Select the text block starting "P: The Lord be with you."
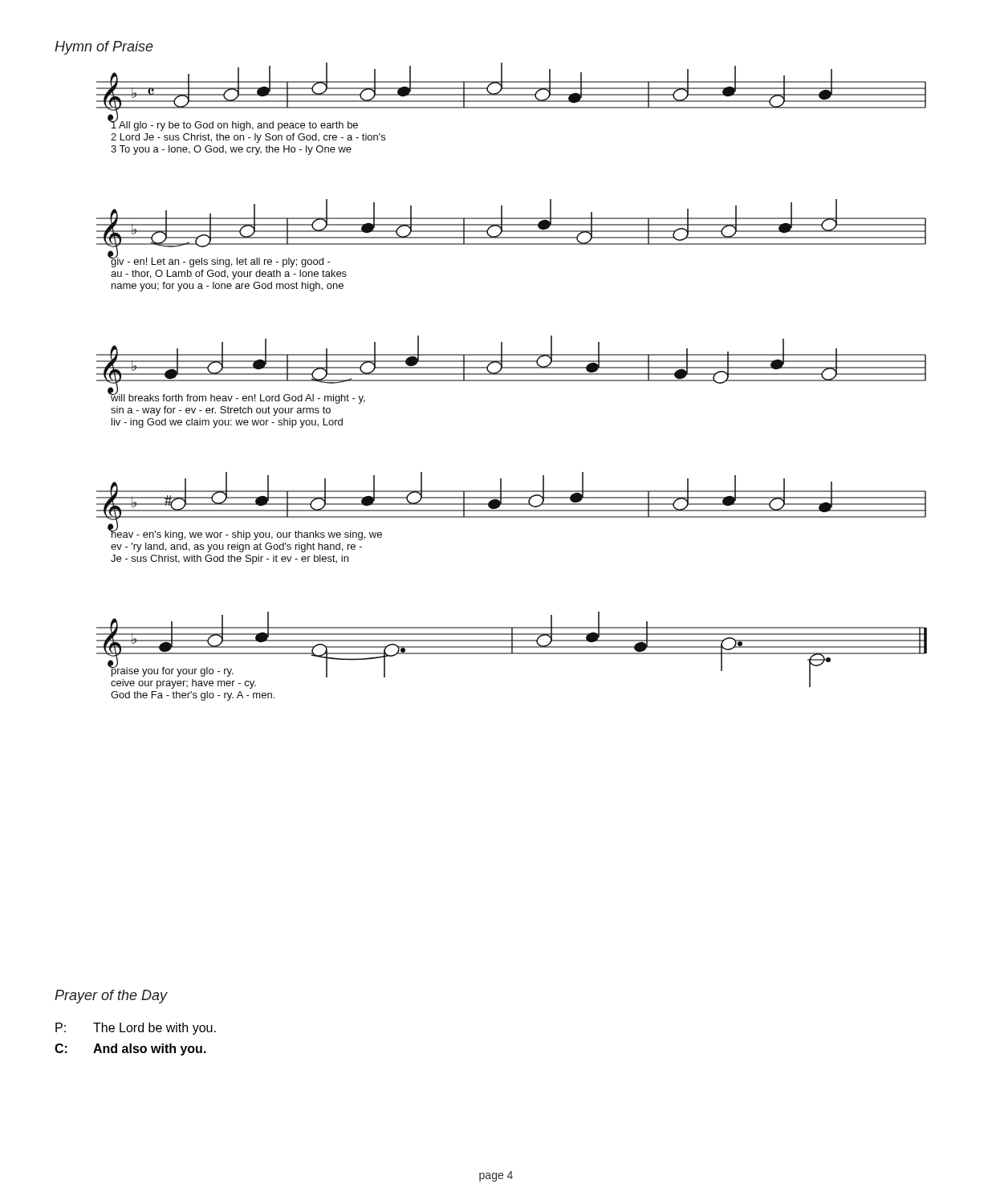 tap(136, 1029)
